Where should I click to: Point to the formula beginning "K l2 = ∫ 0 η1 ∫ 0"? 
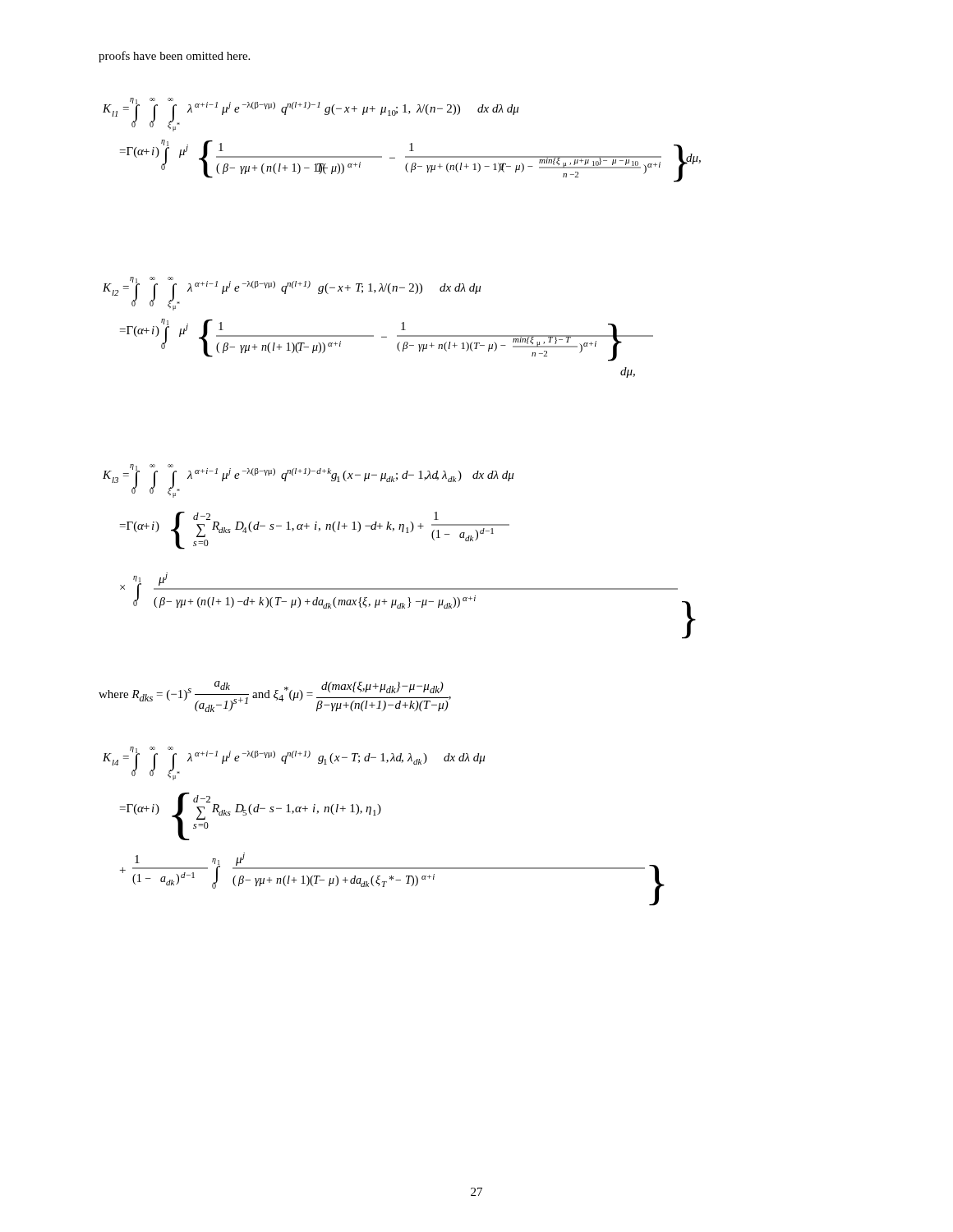pyautogui.click(x=476, y=355)
